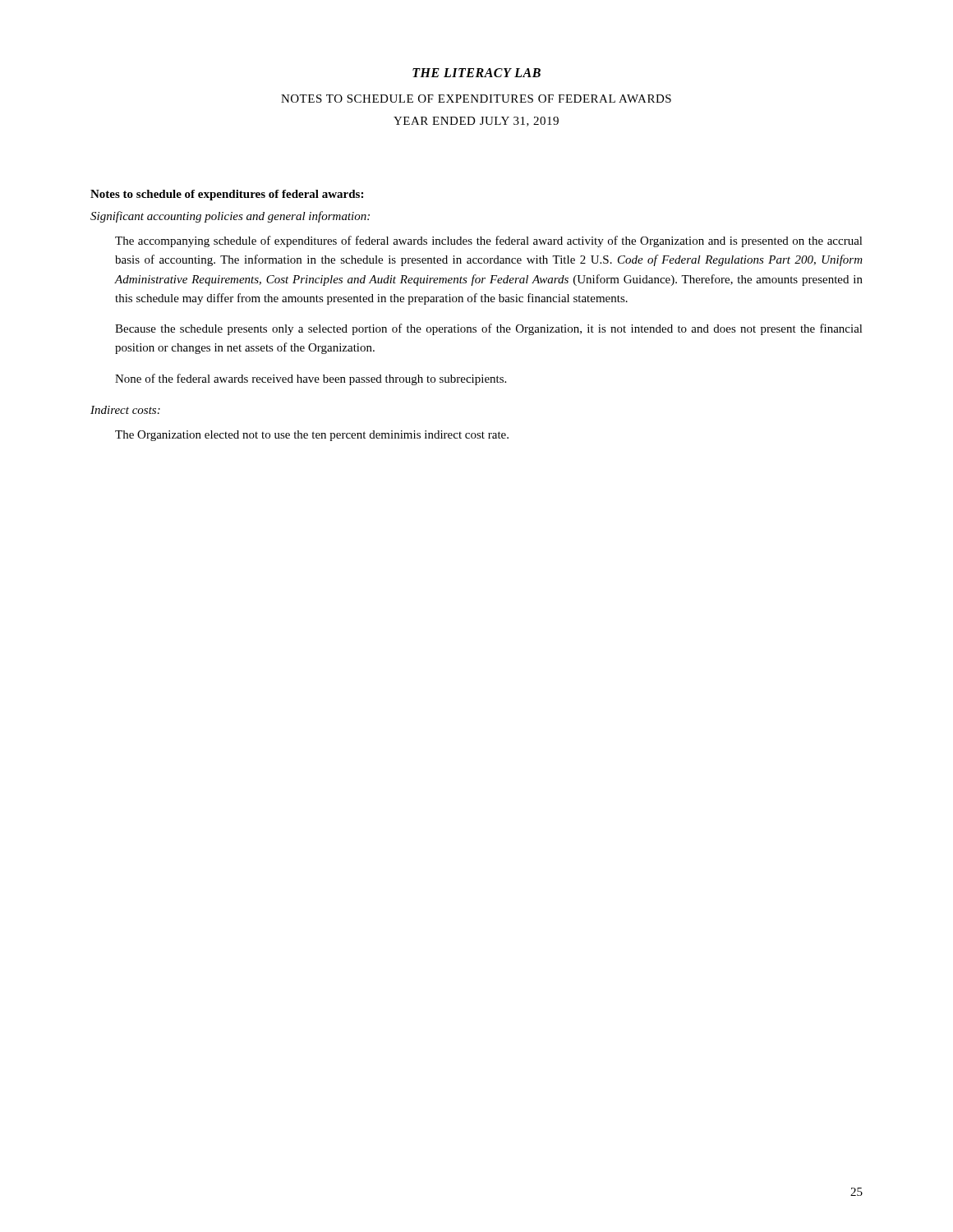Find the section header that reads "YEAR ENDED JULY 31, 2019"
Image resolution: width=953 pixels, height=1232 pixels.
476,121
